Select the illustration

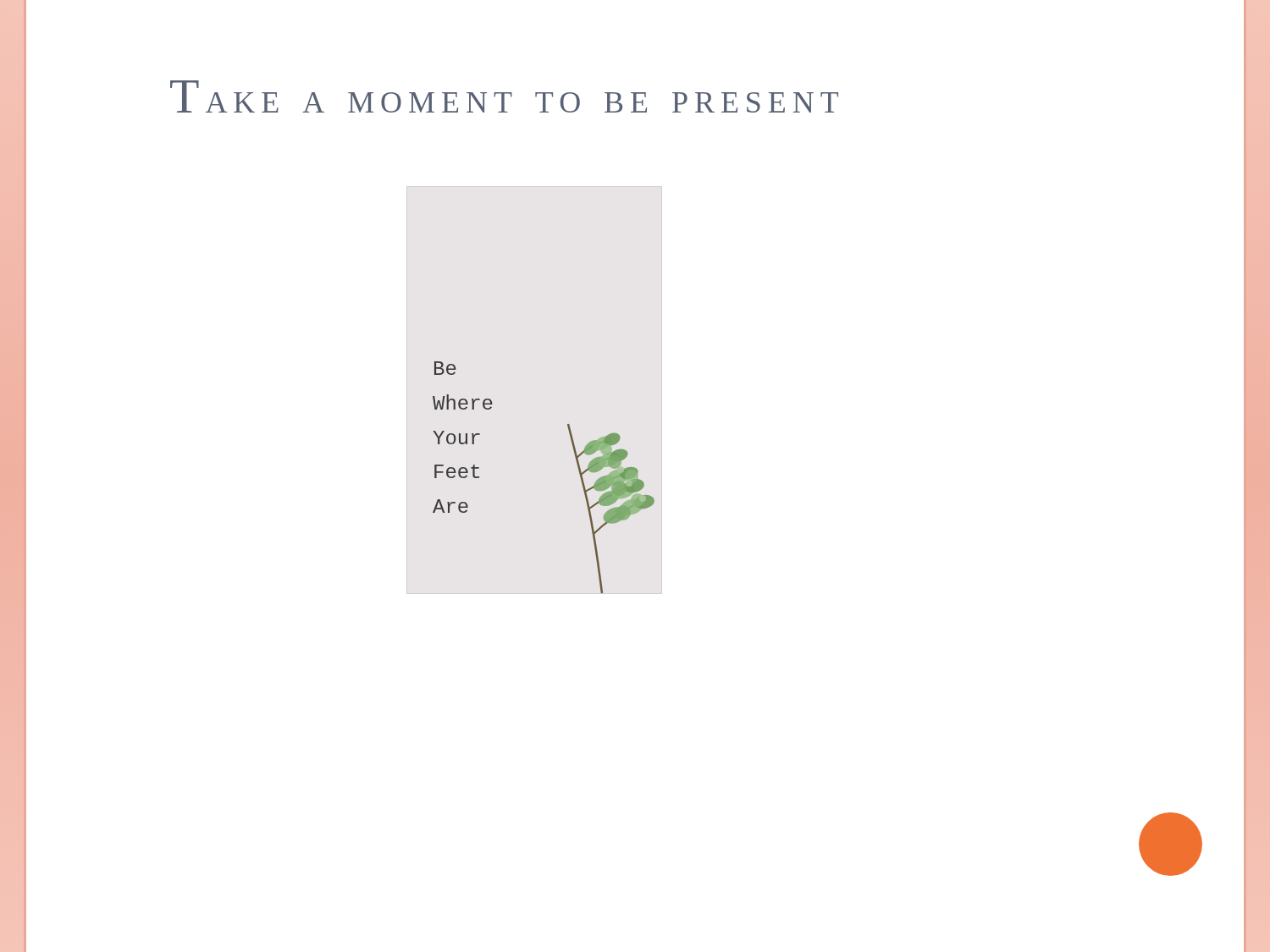pos(533,389)
